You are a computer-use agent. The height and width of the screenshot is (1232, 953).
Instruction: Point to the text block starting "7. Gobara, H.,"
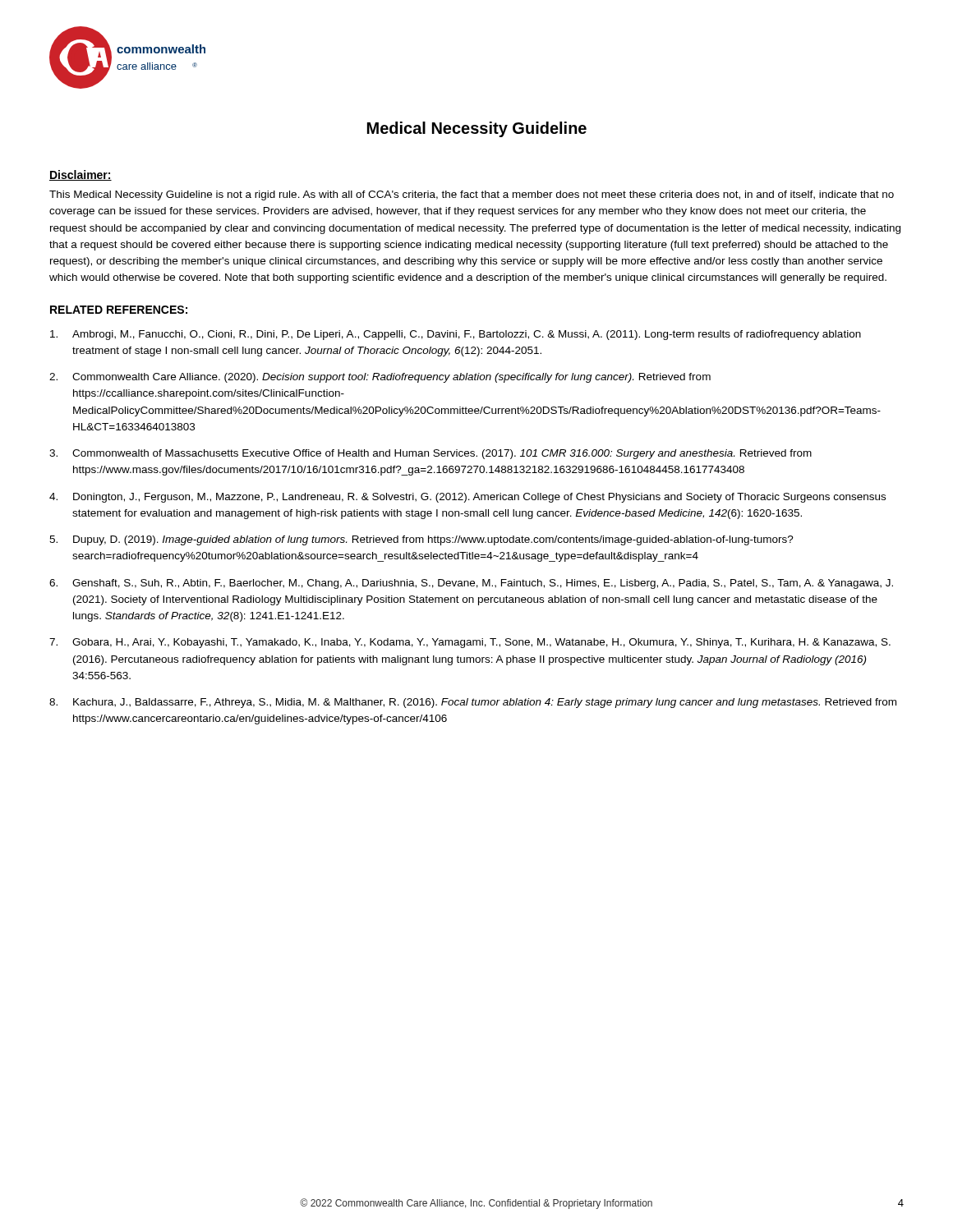476,659
